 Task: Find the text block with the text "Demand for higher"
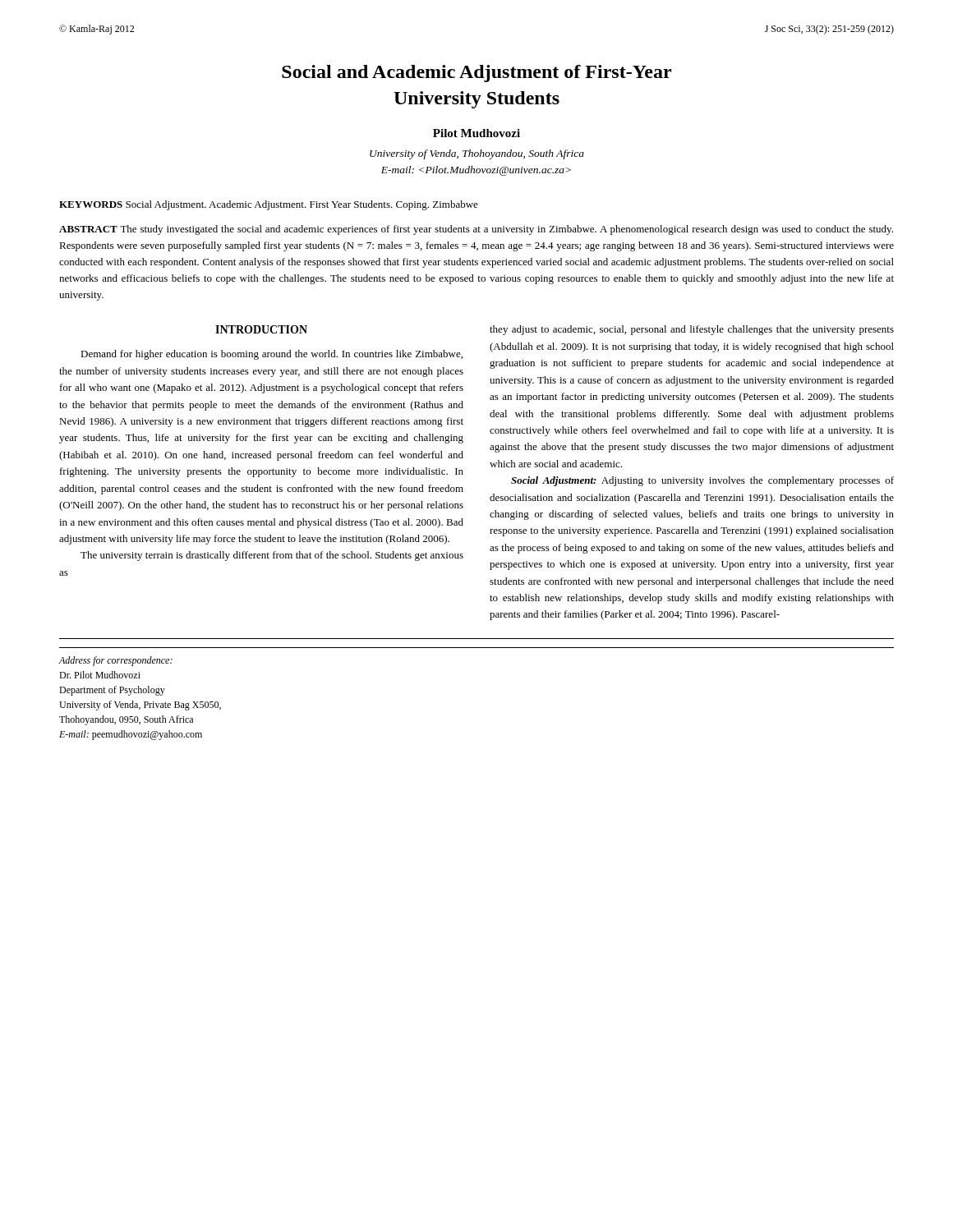pos(261,463)
